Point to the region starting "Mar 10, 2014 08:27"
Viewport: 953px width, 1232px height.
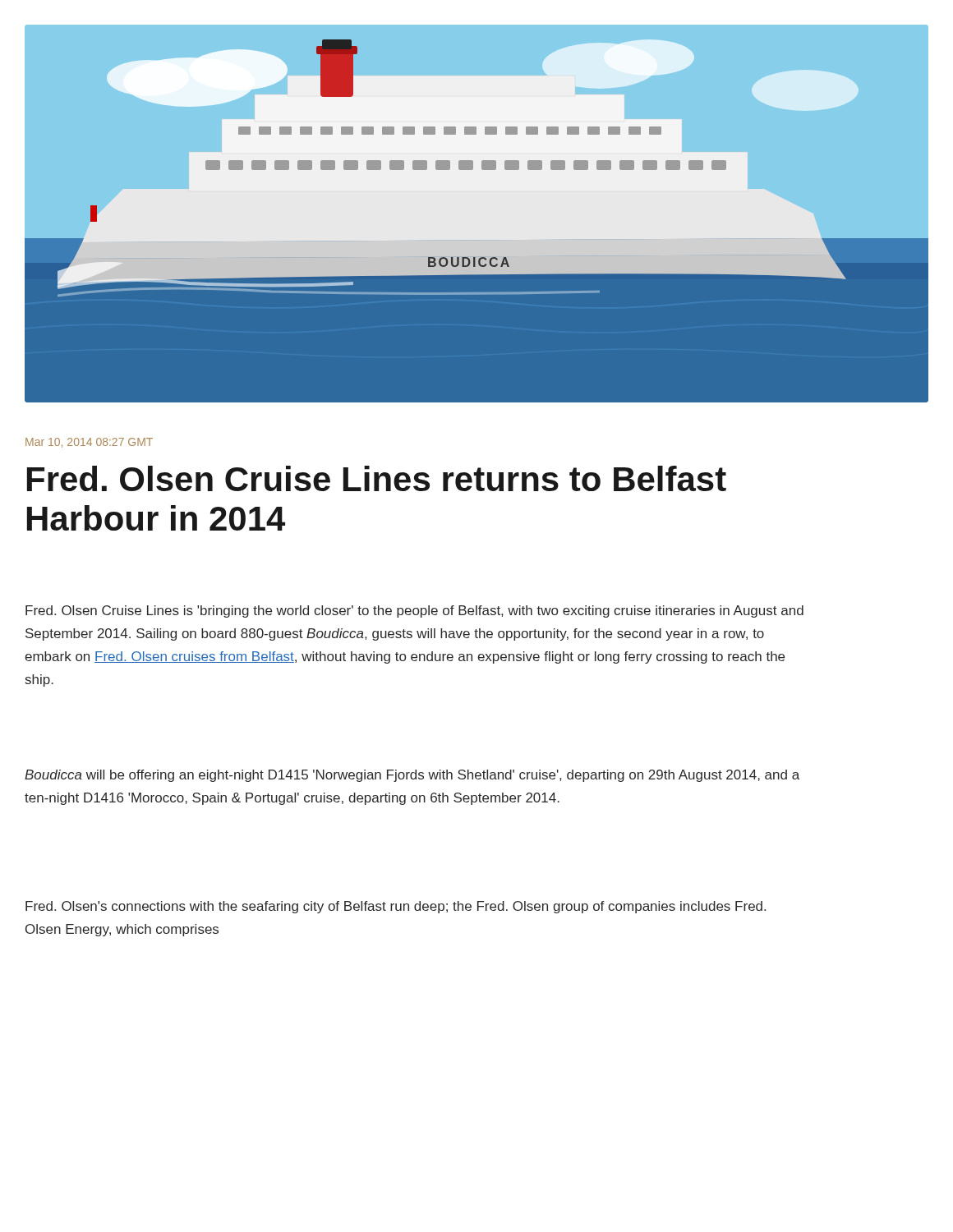[x=89, y=442]
